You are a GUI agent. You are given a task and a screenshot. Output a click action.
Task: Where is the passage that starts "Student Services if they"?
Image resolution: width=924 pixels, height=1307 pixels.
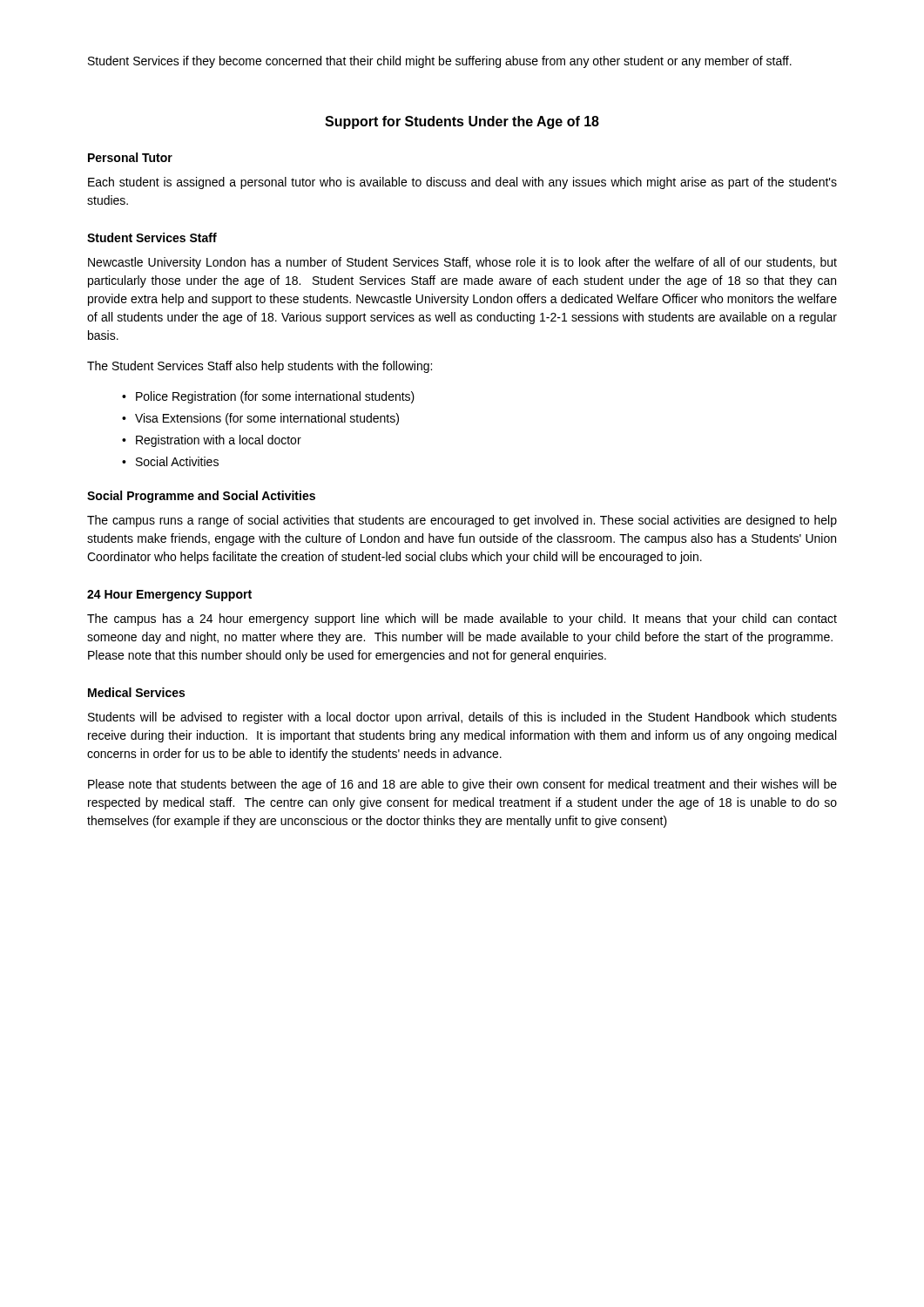[440, 61]
